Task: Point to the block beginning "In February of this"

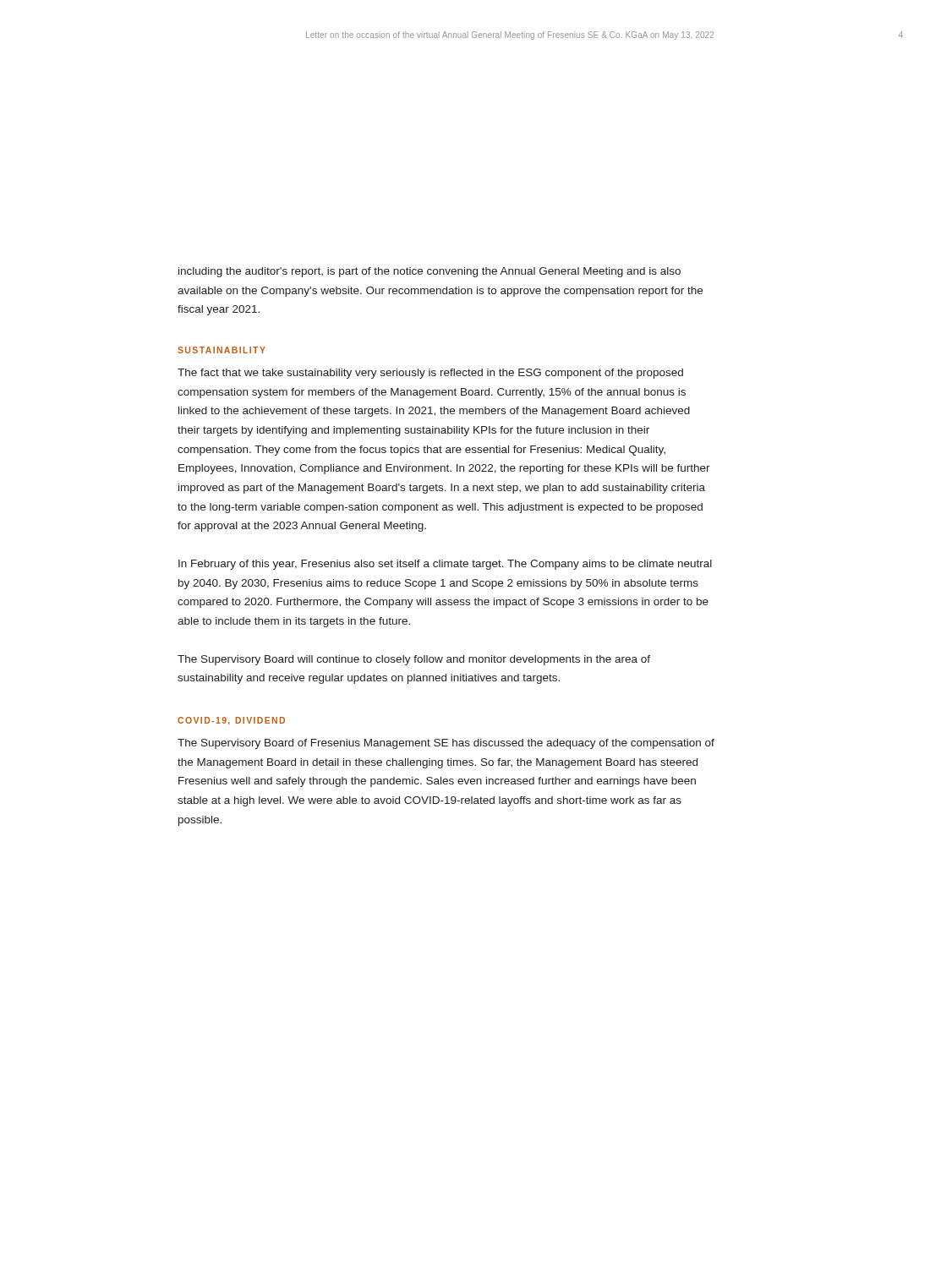Action: coord(445,592)
